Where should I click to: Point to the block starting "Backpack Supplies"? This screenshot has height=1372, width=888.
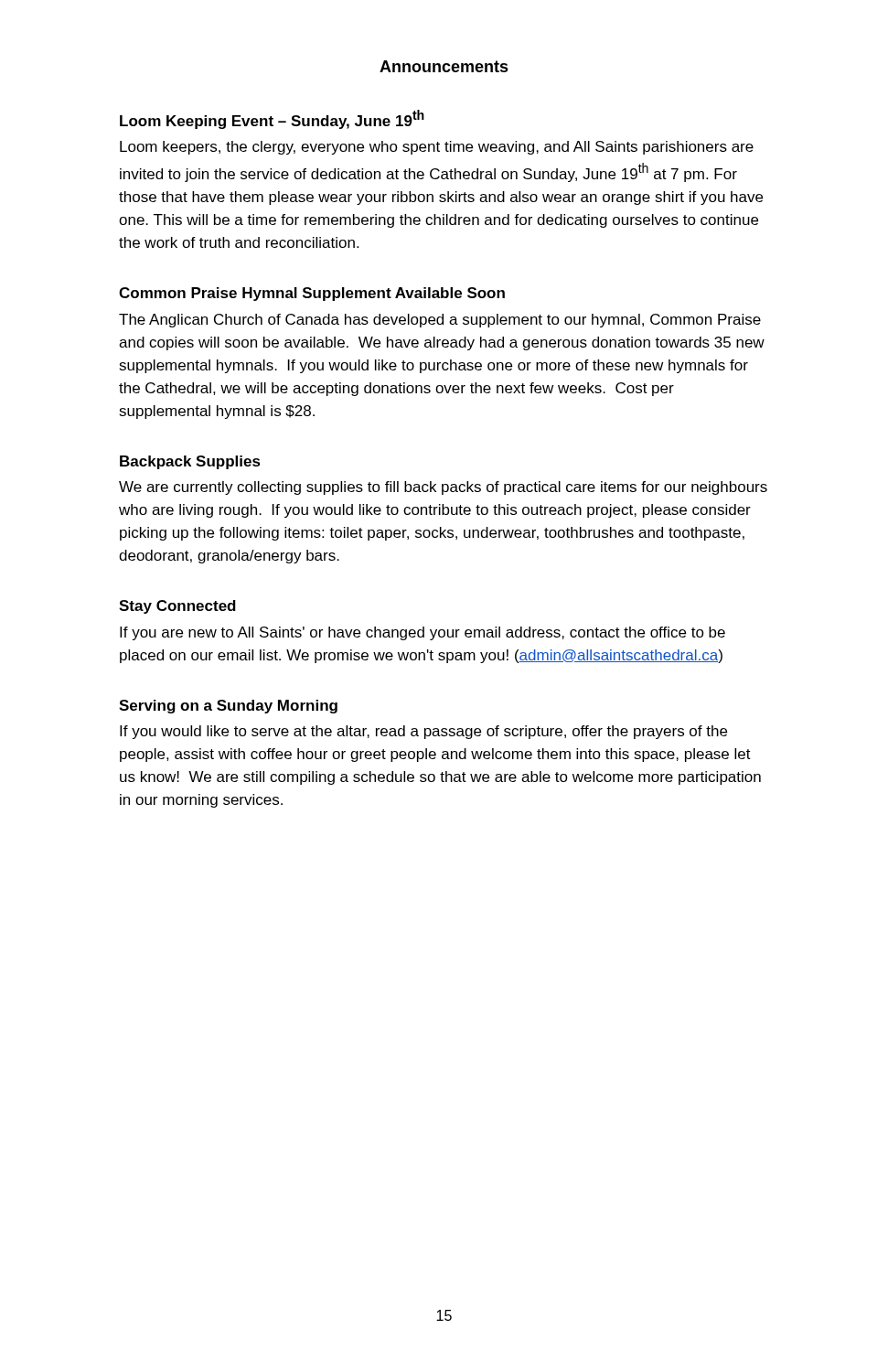(x=190, y=461)
